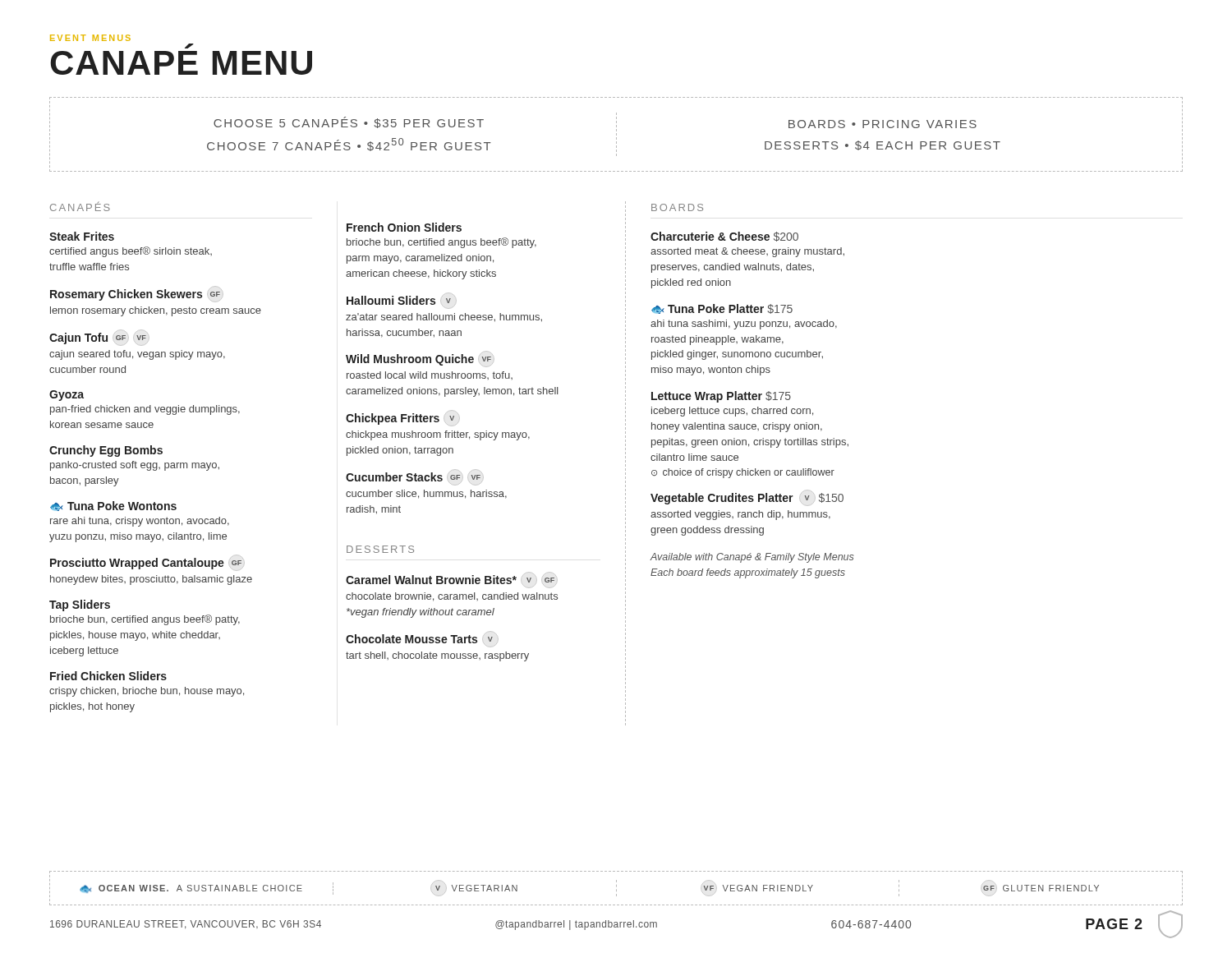This screenshot has height=953, width=1232.
Task: Find the table that mentions "CHOOSE 5 CANAPÉS • $35"
Action: pyautogui.click(x=616, y=134)
